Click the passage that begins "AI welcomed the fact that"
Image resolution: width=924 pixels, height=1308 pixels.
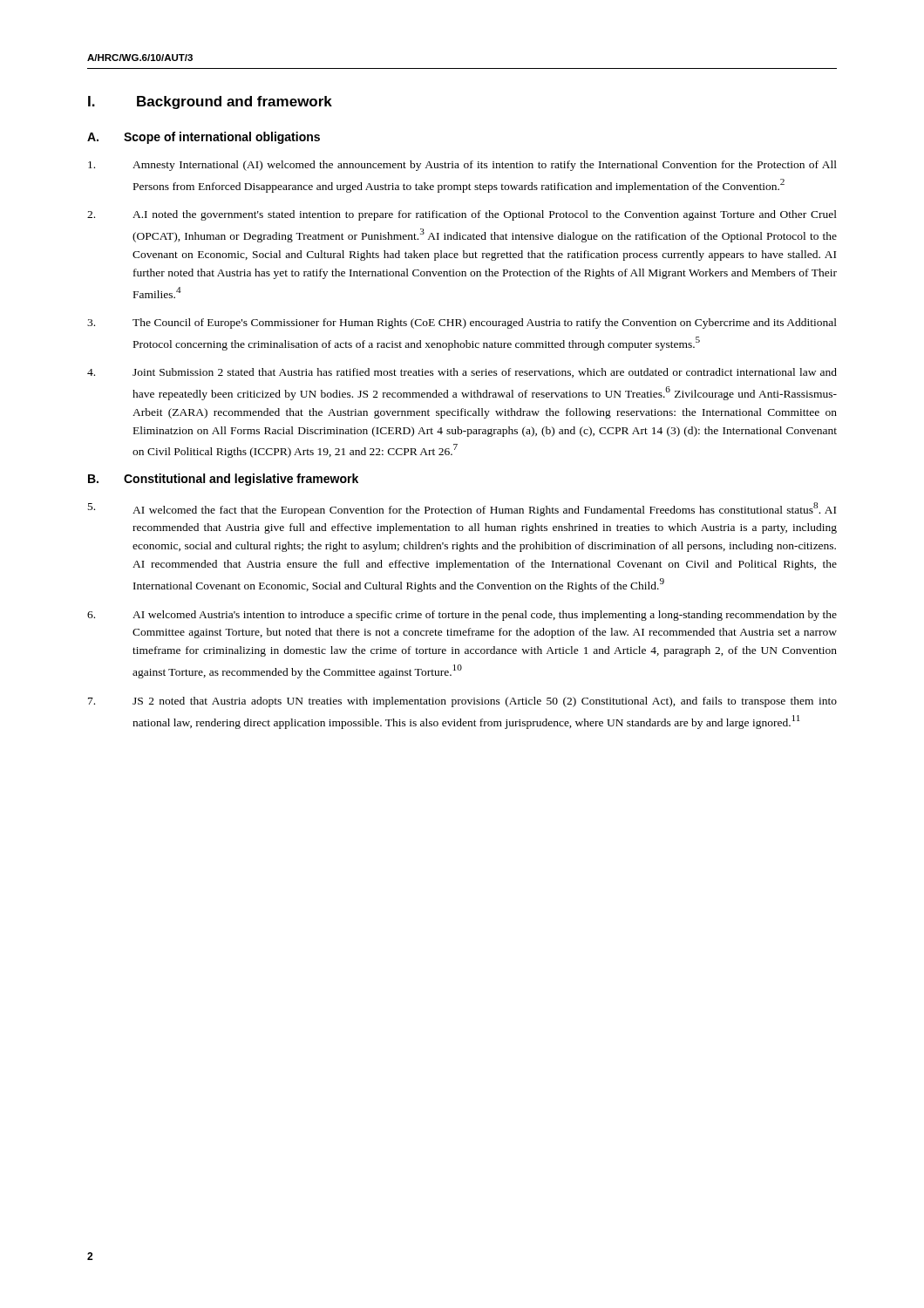pyautogui.click(x=462, y=546)
